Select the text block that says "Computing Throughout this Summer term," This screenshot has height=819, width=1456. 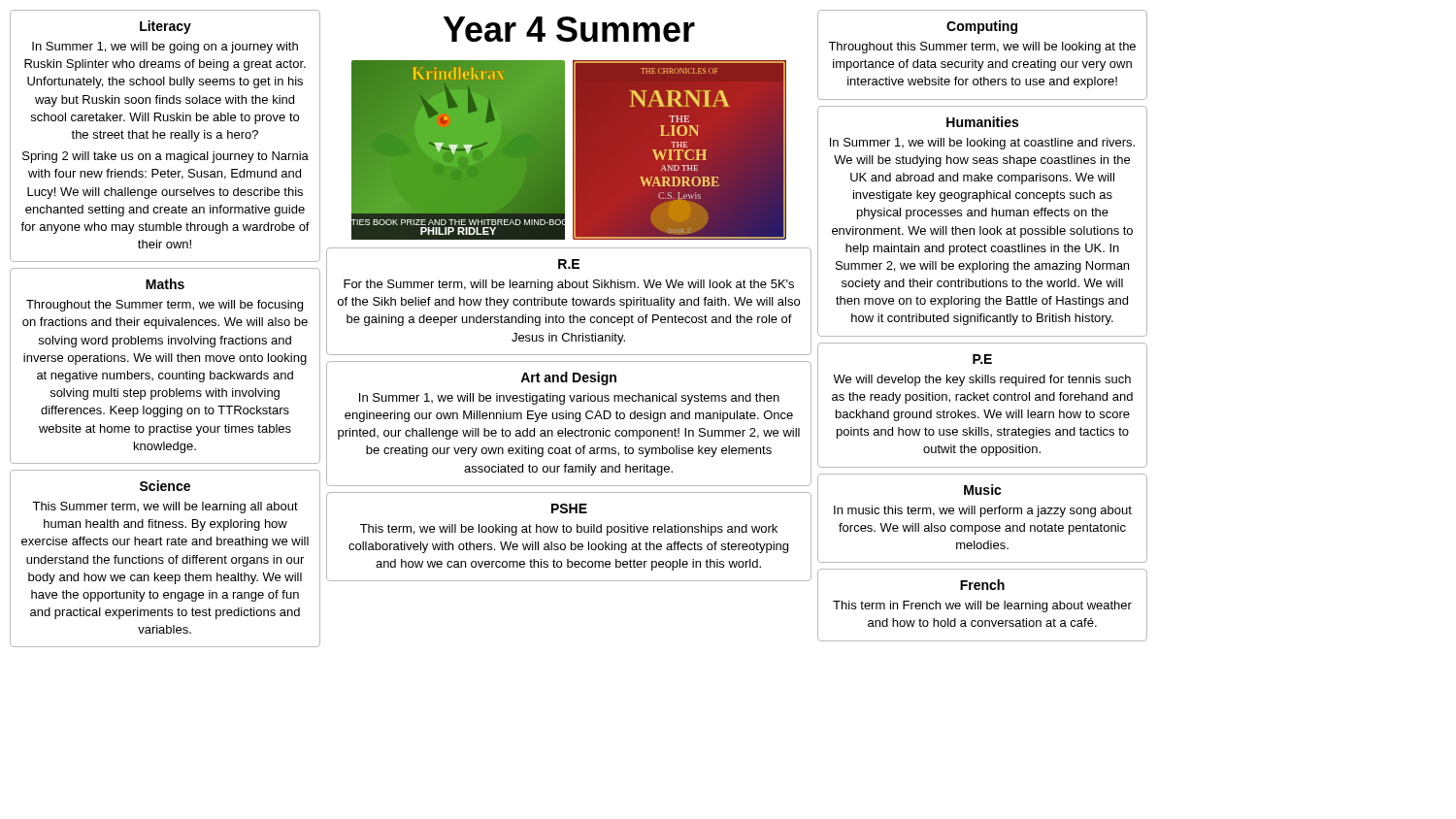tap(982, 55)
